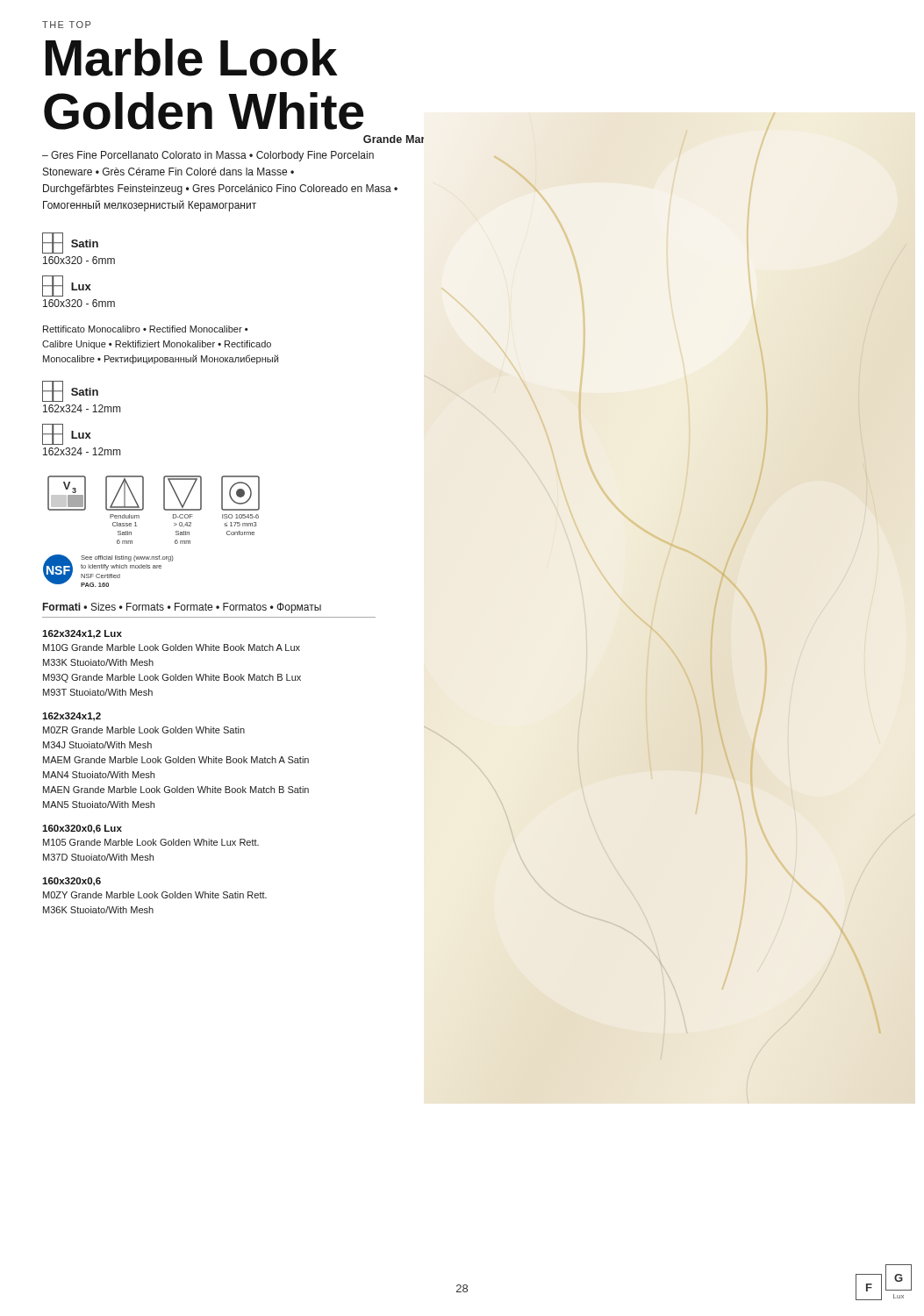The width and height of the screenshot is (924, 1316).
Task: Where is the passage that starts "162x324x1,2 Lux M10G Grande"?
Action: (x=231, y=664)
